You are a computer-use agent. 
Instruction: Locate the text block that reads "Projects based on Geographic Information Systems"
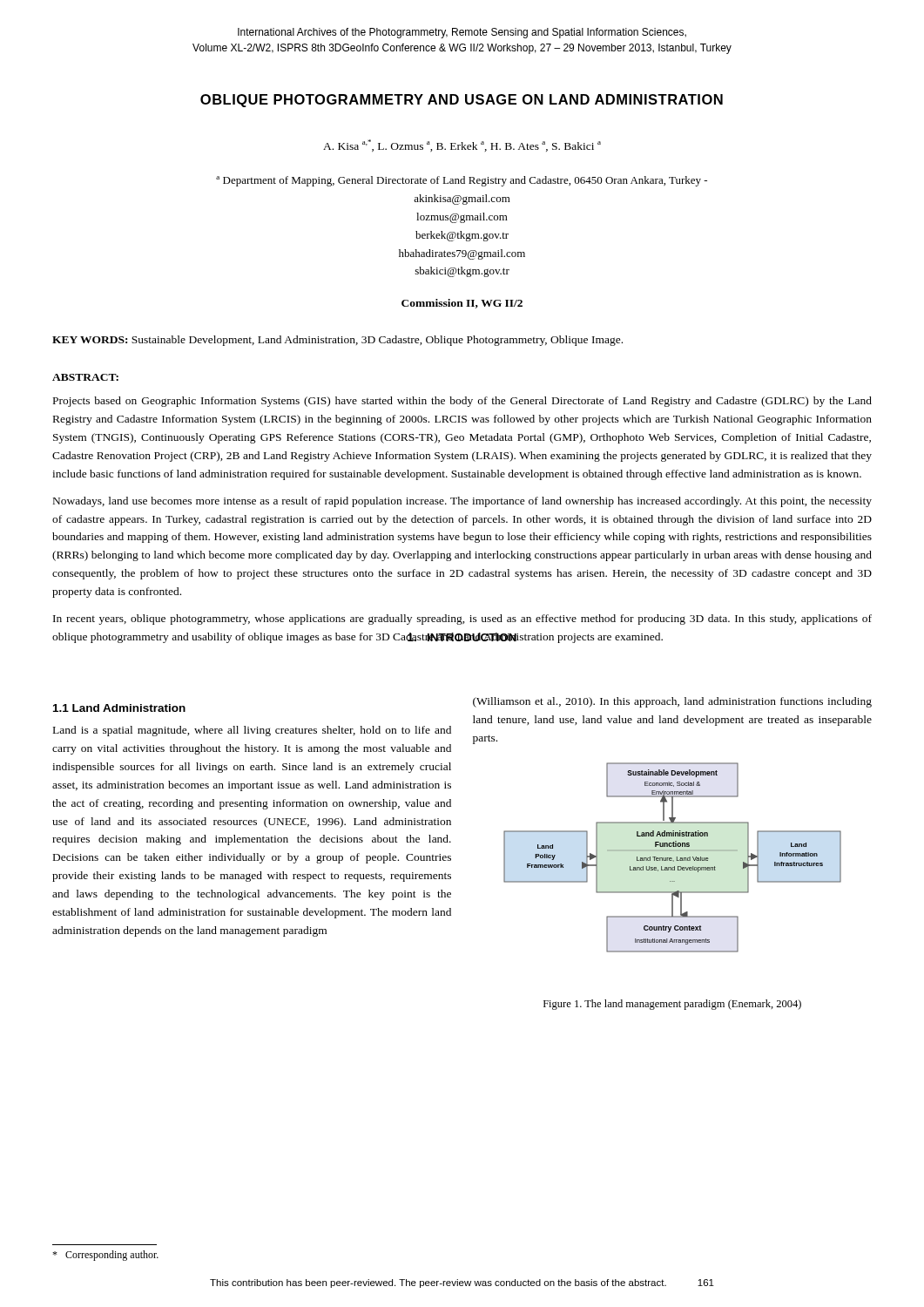pos(462,519)
